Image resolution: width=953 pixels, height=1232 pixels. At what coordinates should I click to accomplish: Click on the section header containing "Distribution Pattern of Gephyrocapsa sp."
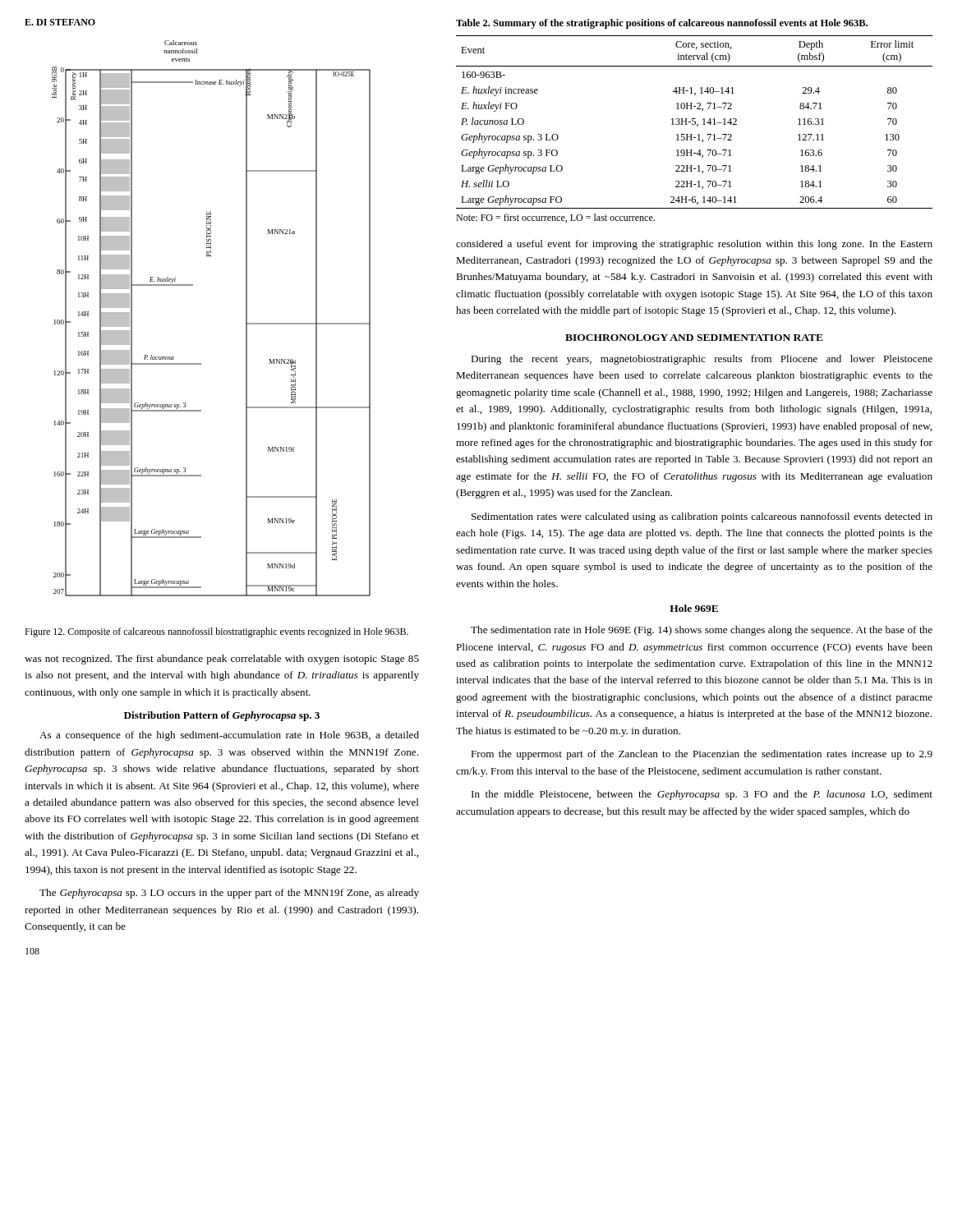pos(222,715)
